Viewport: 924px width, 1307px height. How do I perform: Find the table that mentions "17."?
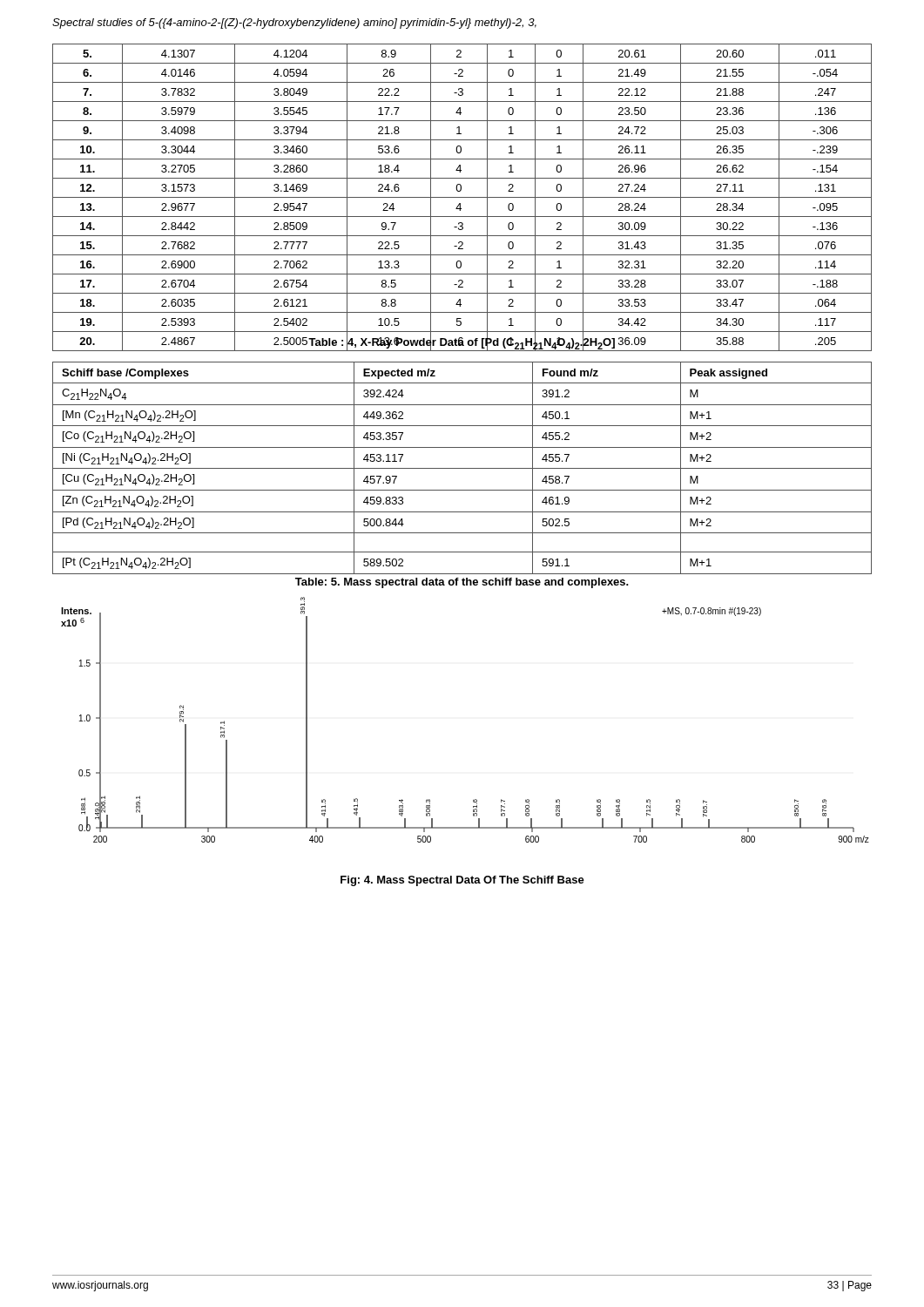pyautogui.click(x=462, y=197)
